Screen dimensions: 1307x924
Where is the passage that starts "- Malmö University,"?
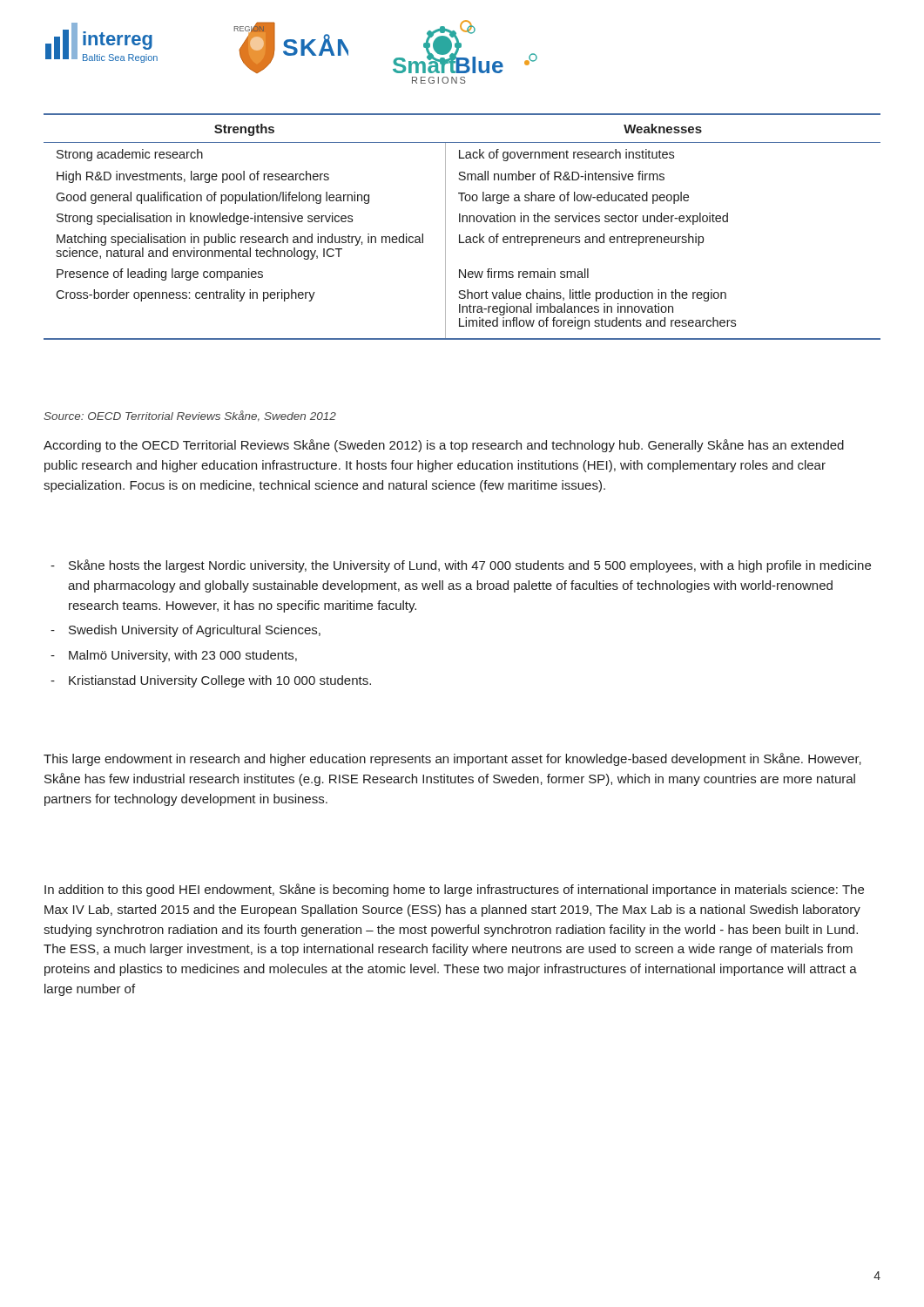(x=174, y=656)
